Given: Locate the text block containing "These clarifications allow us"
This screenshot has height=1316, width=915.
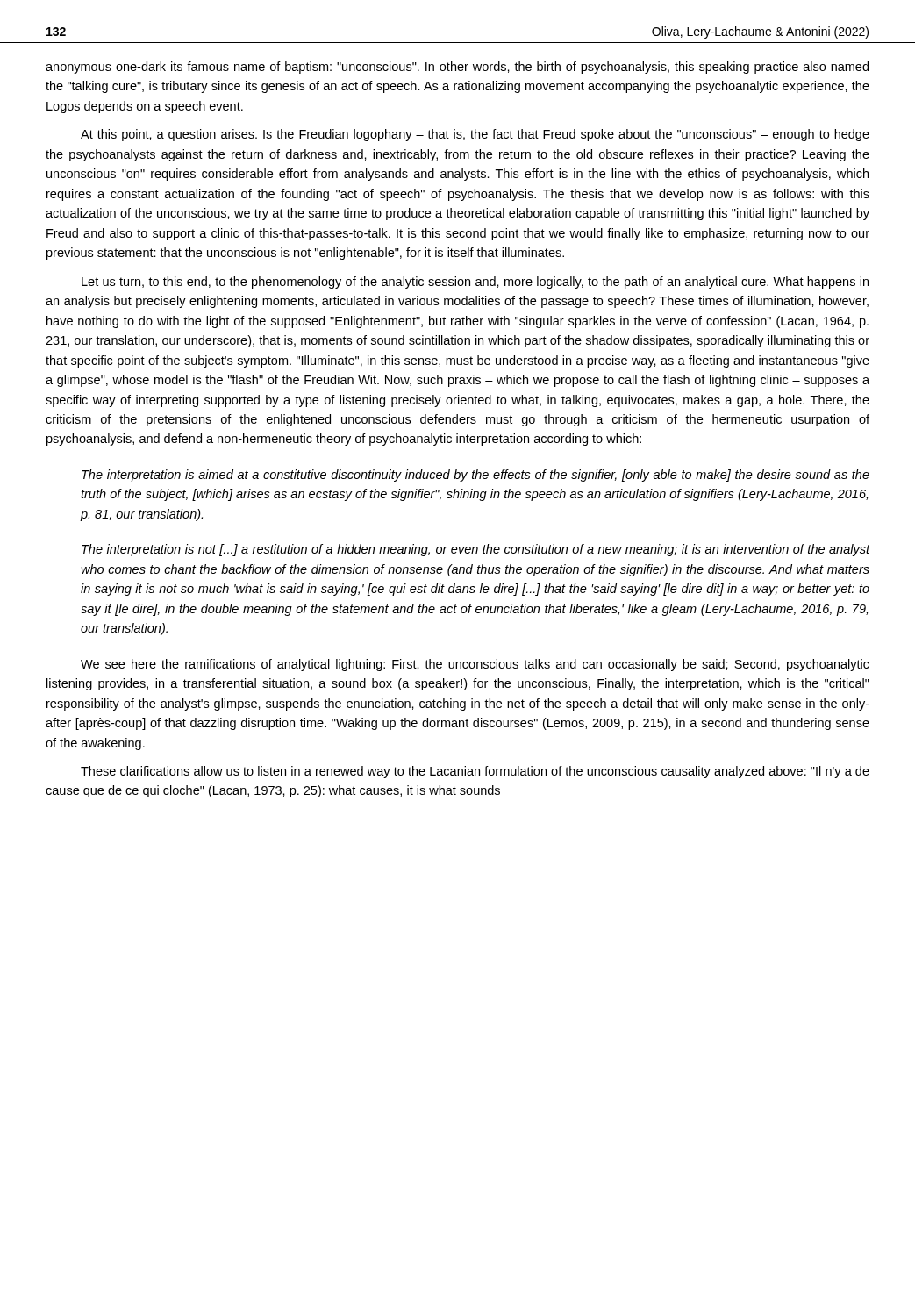Looking at the screenshot, I should (x=458, y=781).
